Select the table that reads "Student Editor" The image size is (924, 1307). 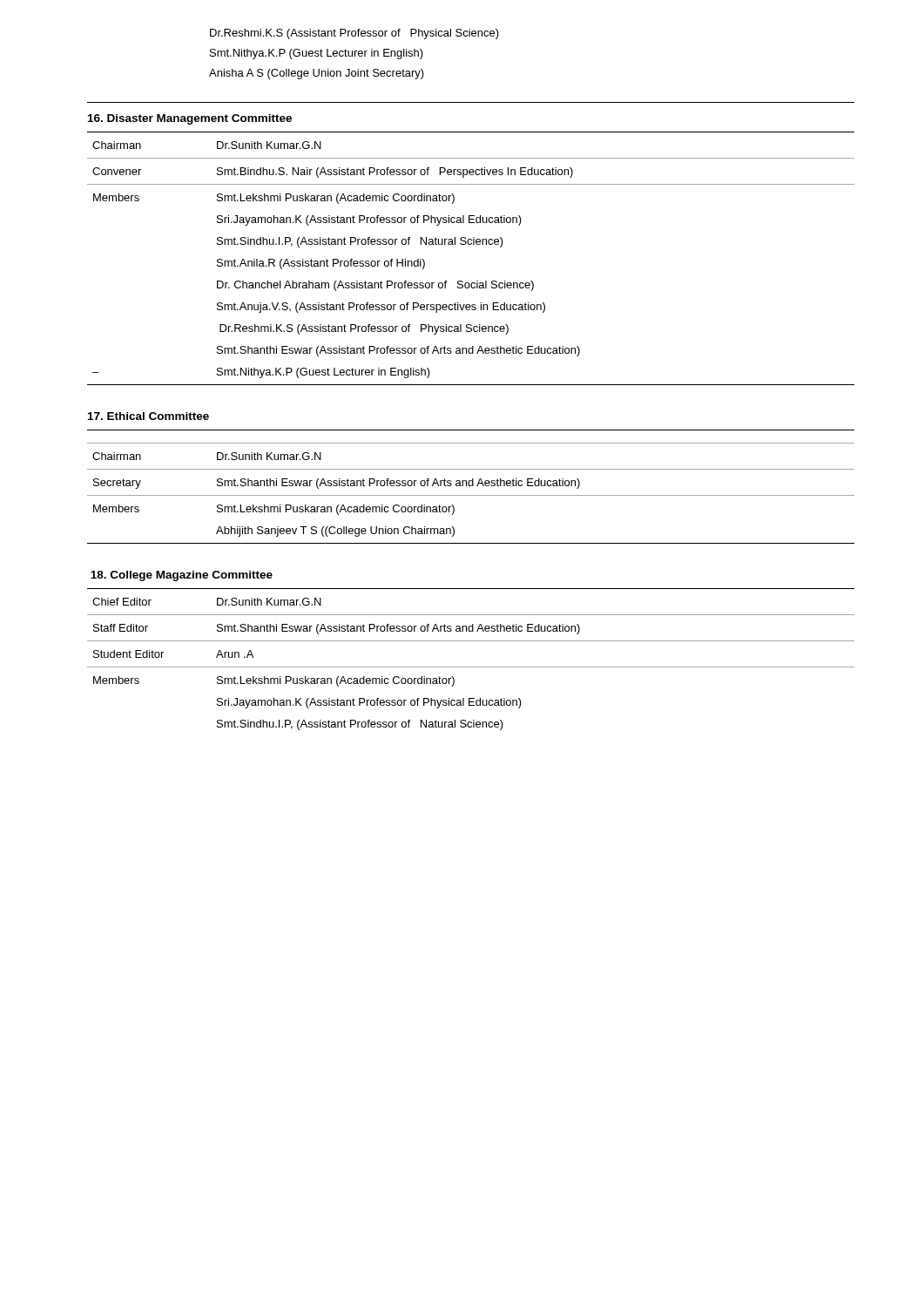tap(471, 661)
